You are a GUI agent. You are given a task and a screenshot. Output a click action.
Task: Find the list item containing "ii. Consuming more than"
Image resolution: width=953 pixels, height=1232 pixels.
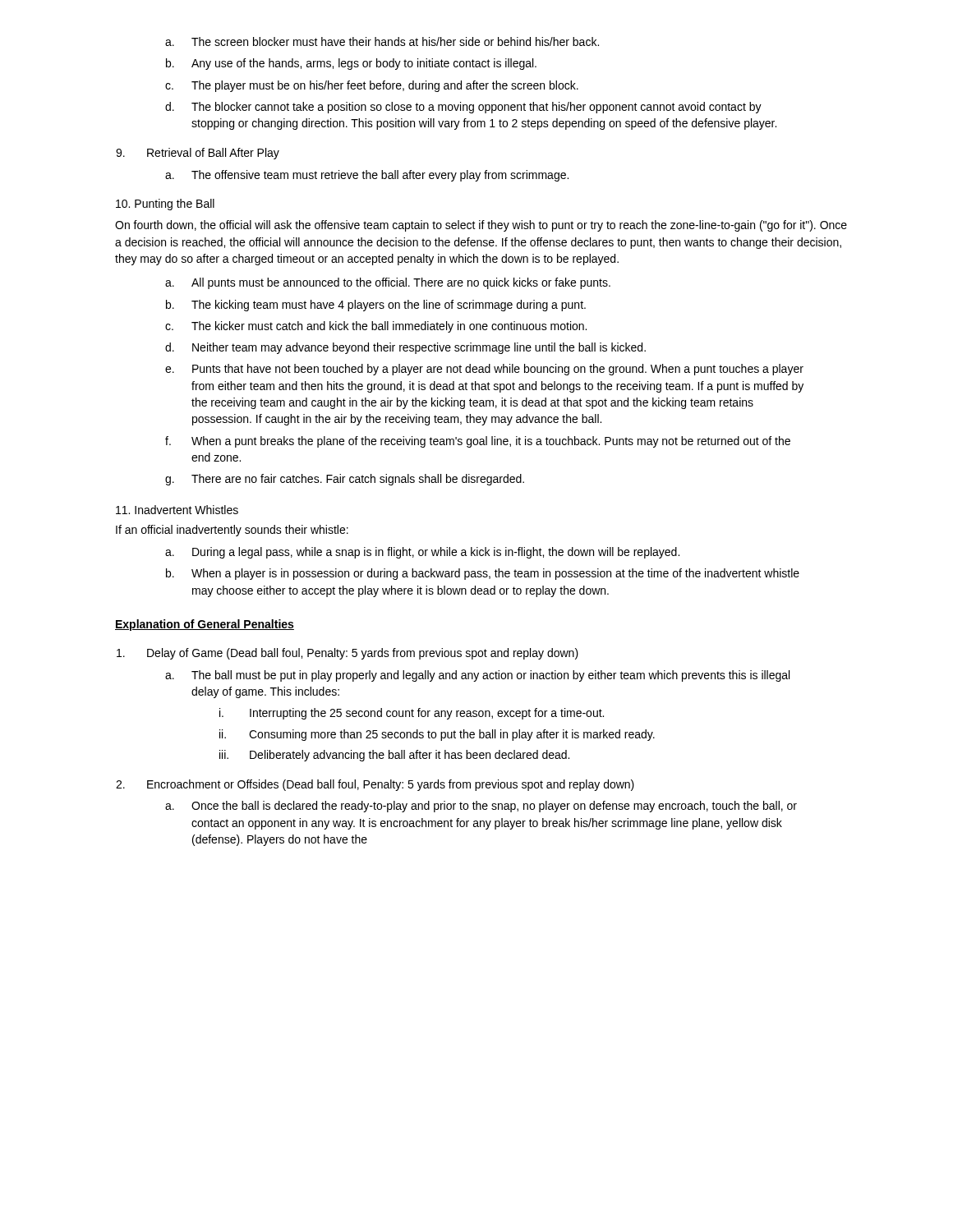pyautogui.click(x=522, y=734)
